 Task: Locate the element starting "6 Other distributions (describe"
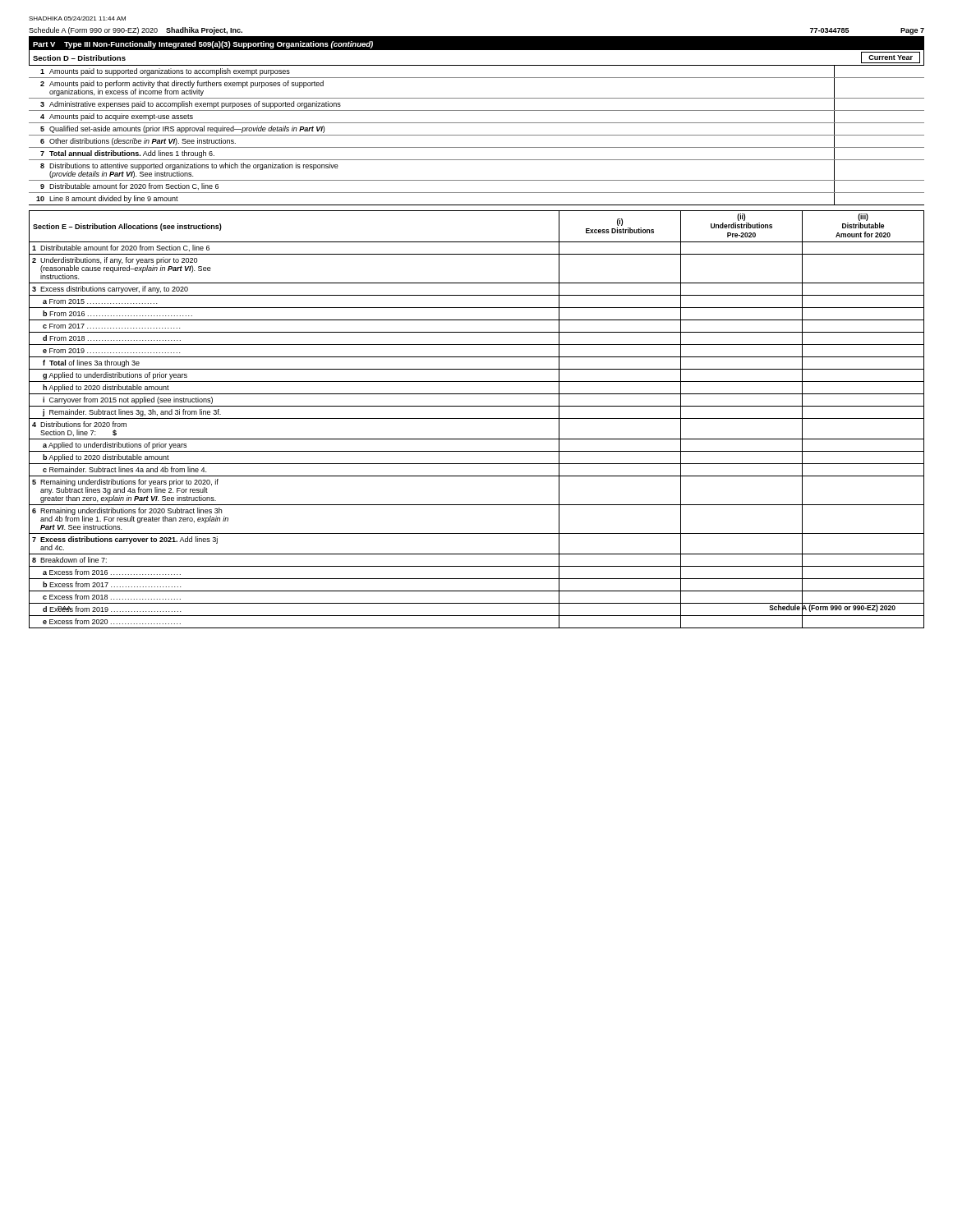476,141
